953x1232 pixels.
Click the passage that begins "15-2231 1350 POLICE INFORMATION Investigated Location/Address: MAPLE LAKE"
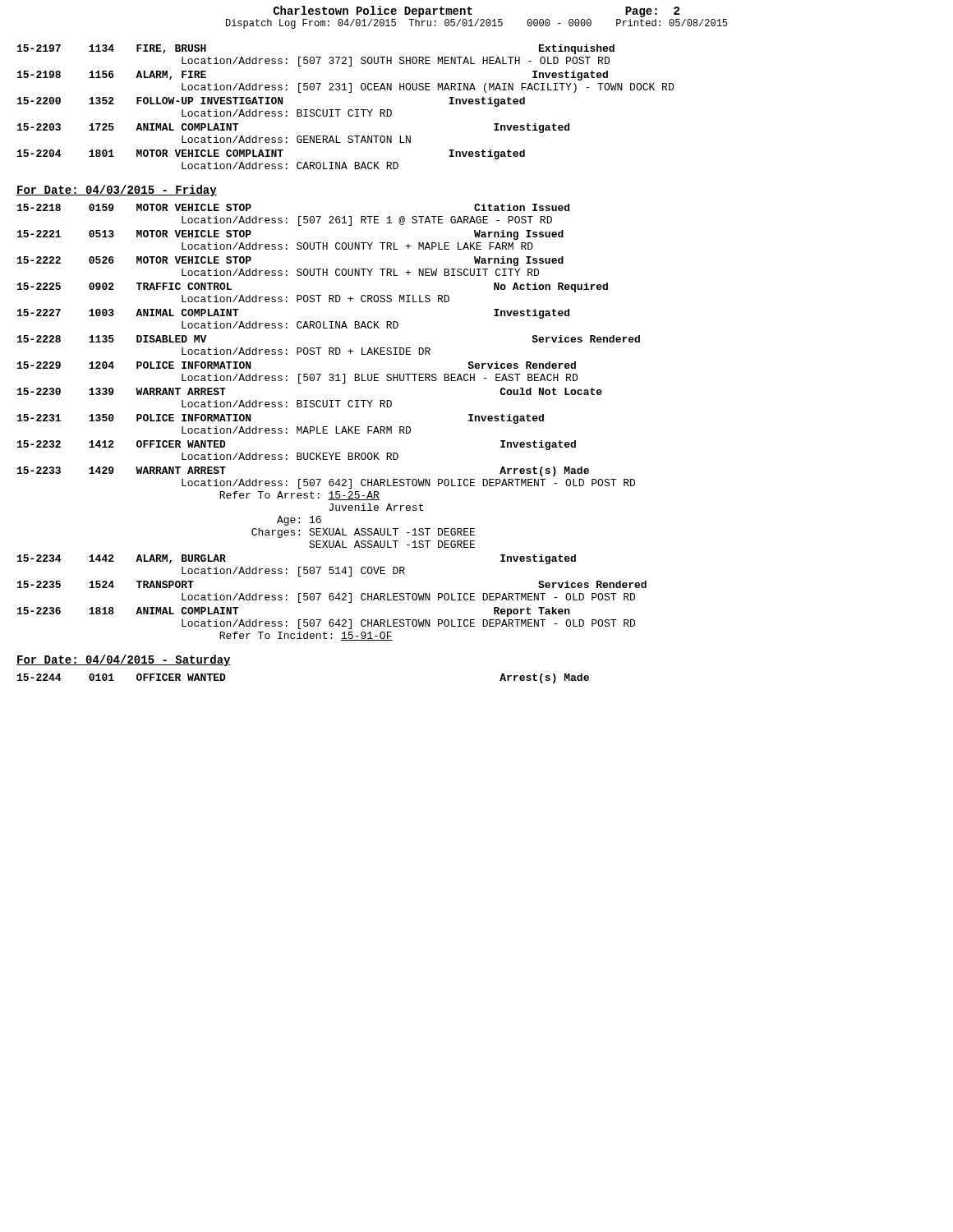click(x=476, y=425)
